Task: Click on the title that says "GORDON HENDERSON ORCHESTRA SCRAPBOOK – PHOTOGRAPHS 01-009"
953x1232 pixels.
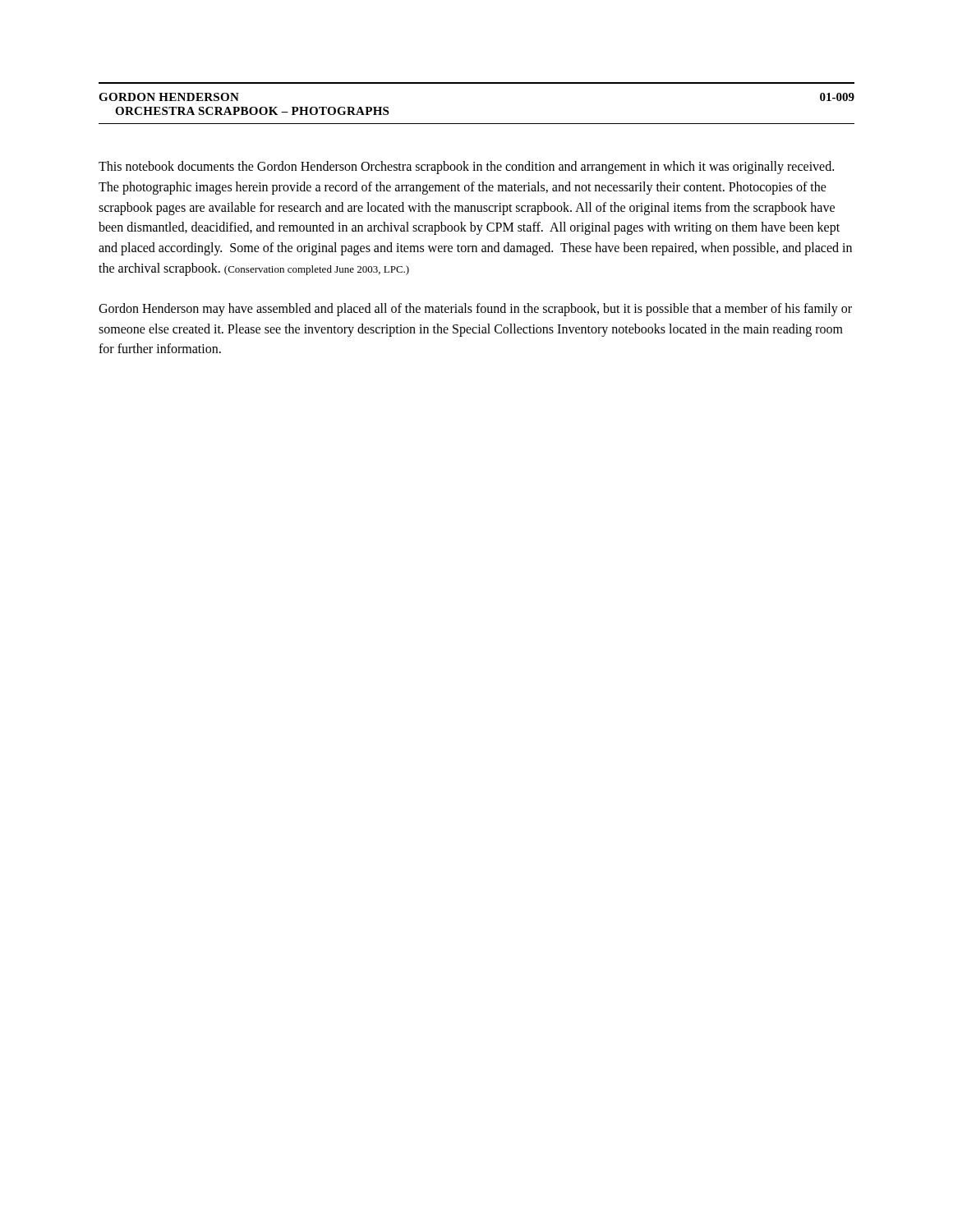Action: (x=167, y=97)
